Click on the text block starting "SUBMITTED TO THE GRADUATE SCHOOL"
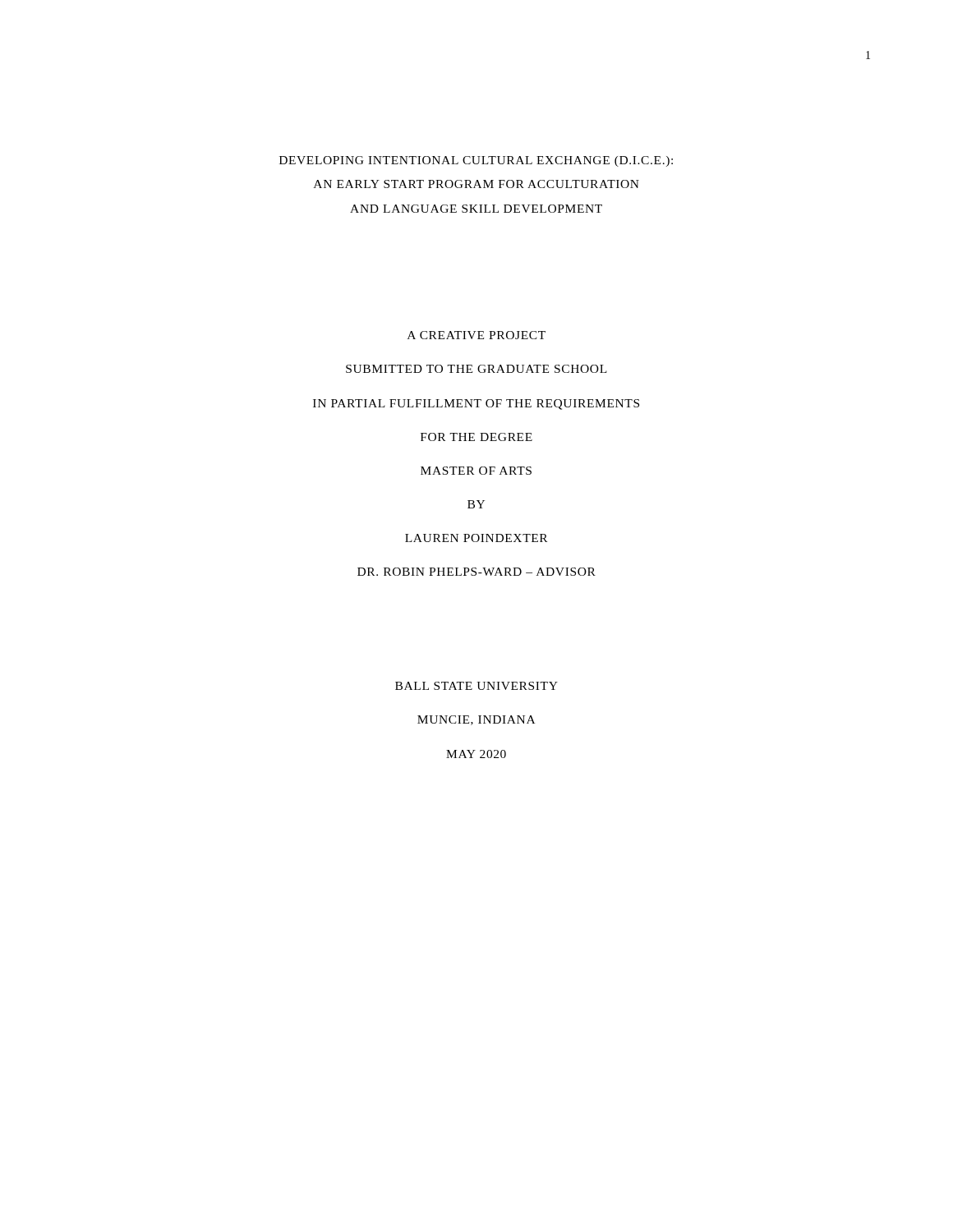 (x=476, y=369)
